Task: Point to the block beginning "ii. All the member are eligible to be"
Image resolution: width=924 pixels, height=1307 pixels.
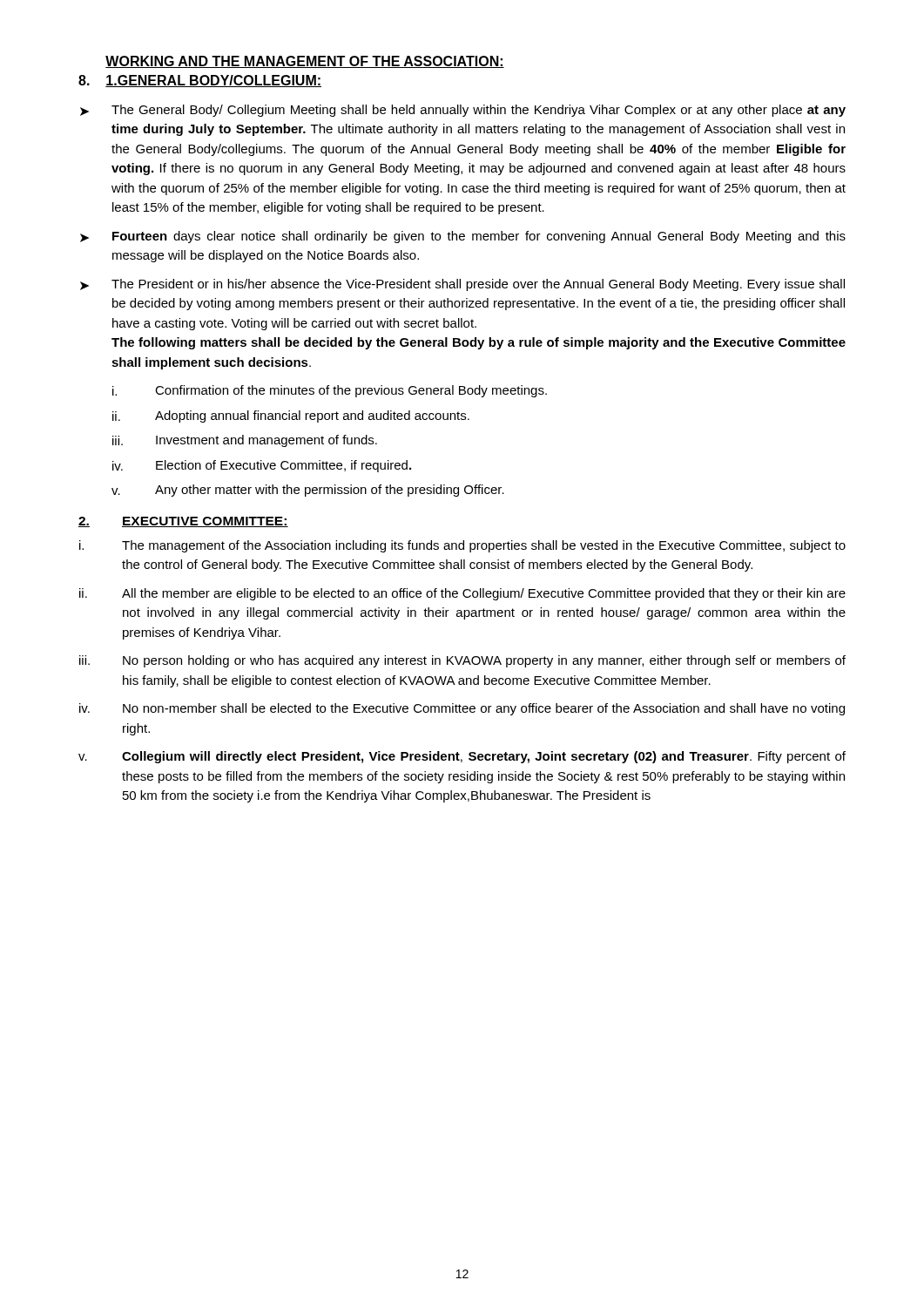Action: click(x=462, y=613)
